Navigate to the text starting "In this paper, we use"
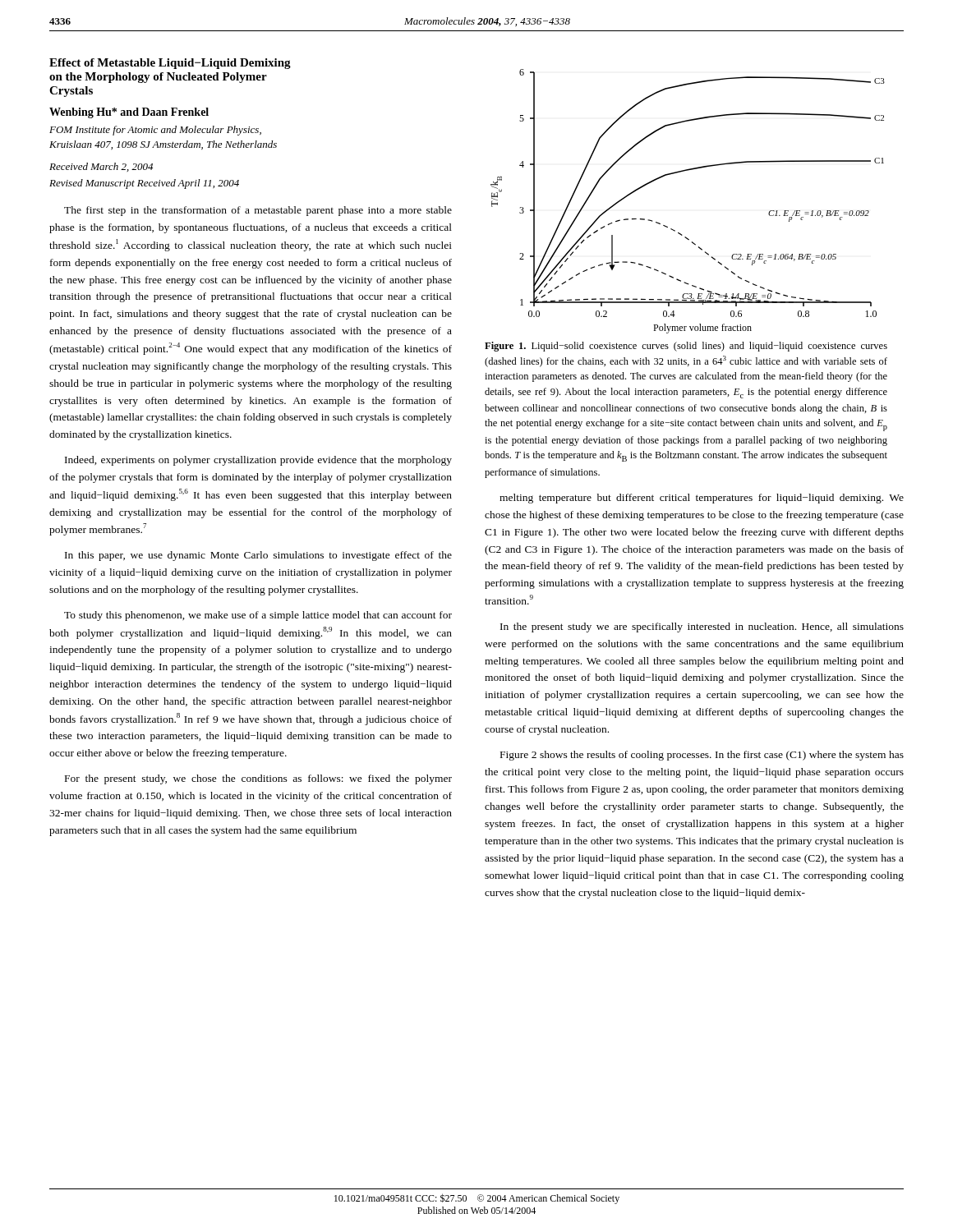Image resolution: width=953 pixels, height=1232 pixels. coord(251,572)
